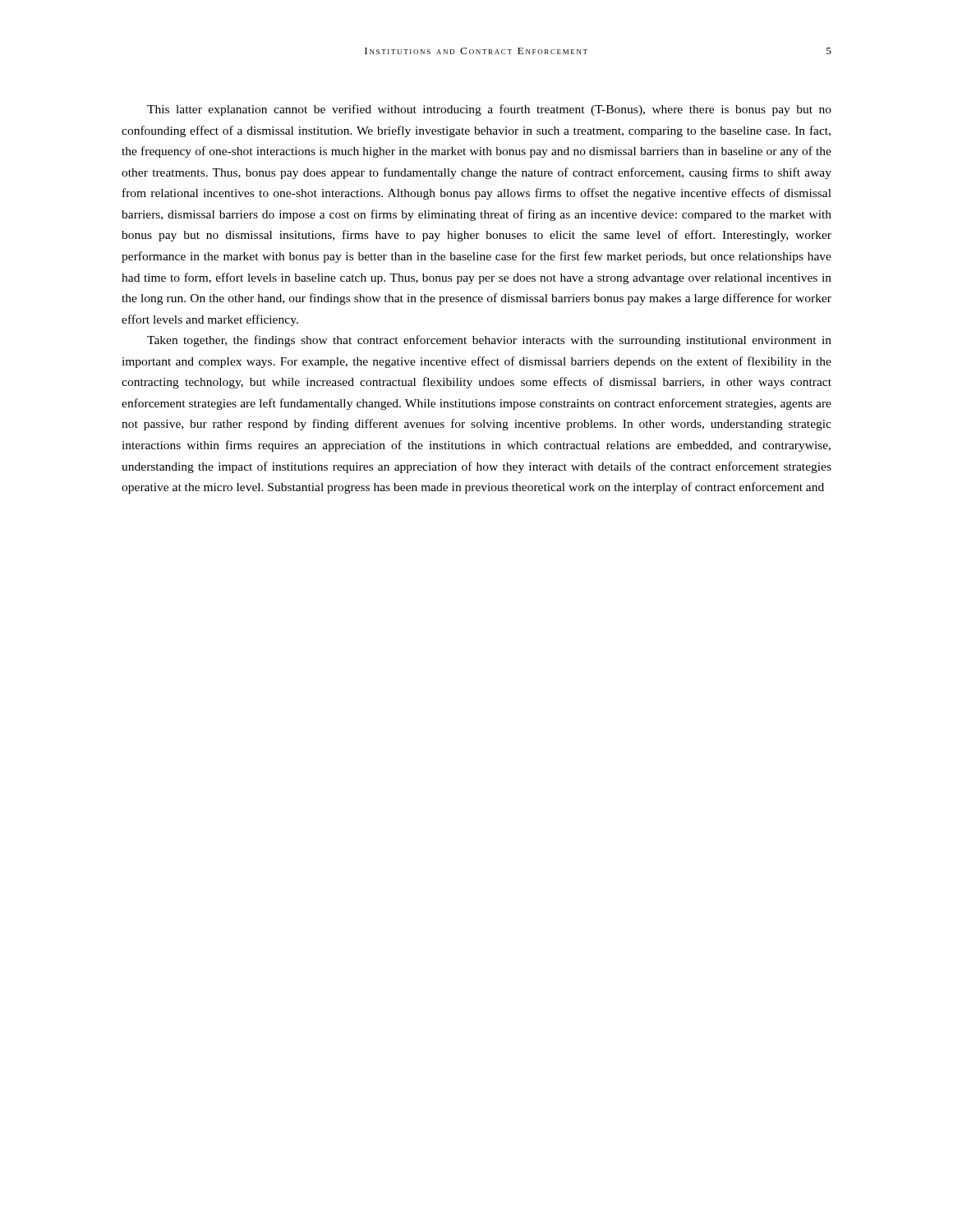Find the text starting "This latter explanation cannot be"

[x=476, y=214]
